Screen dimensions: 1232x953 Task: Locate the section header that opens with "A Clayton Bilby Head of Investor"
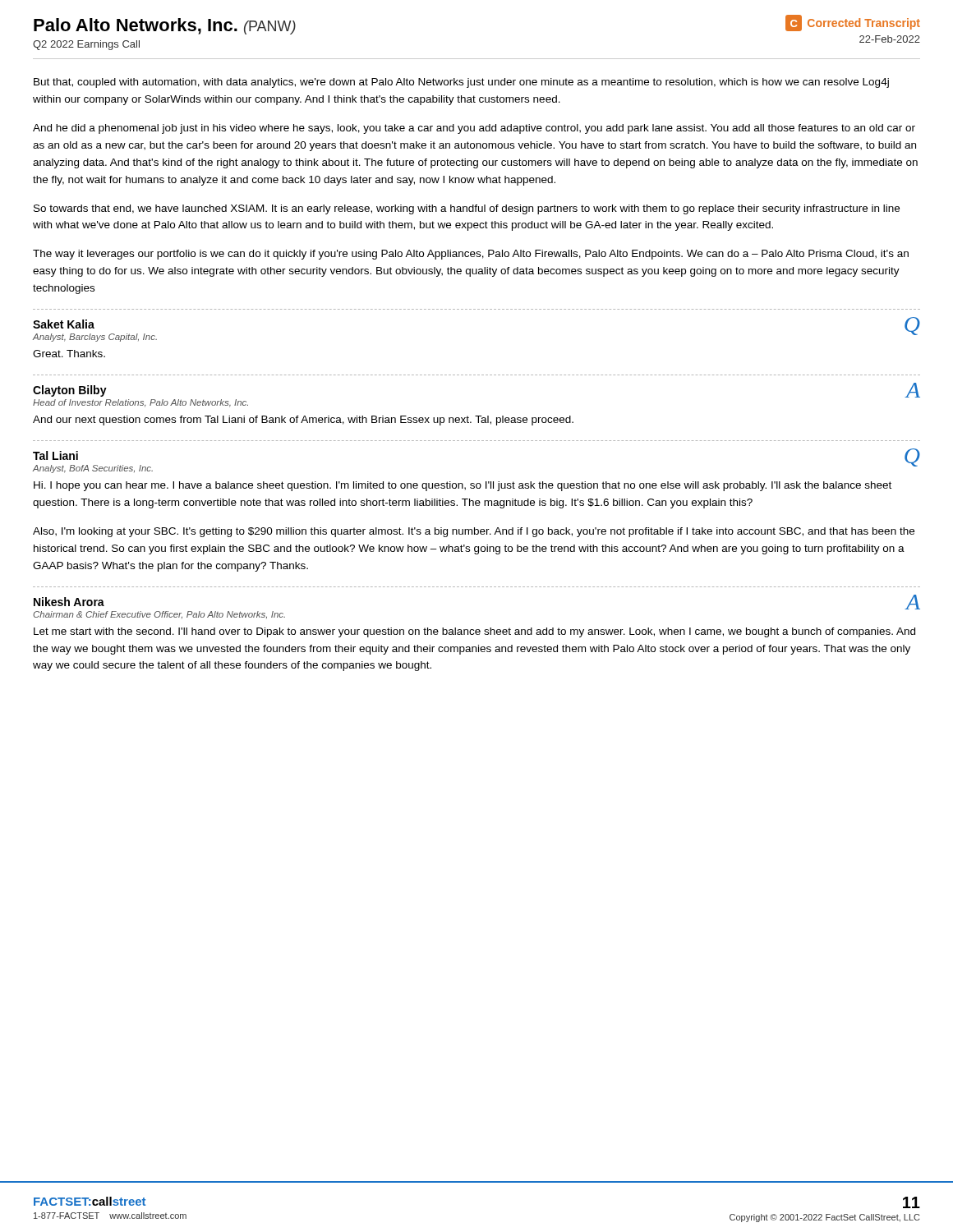coord(68,391)
